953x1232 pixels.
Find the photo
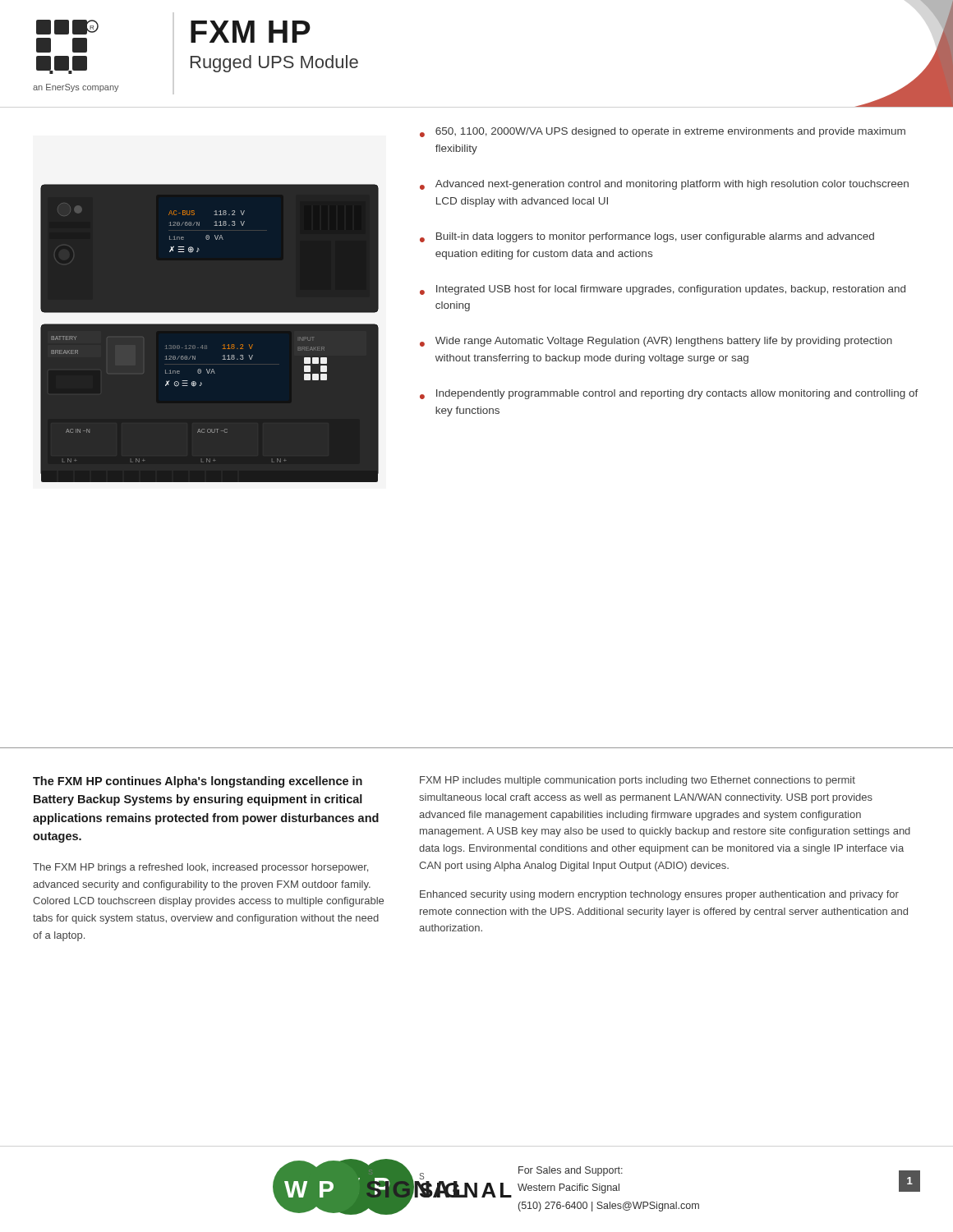(x=210, y=312)
